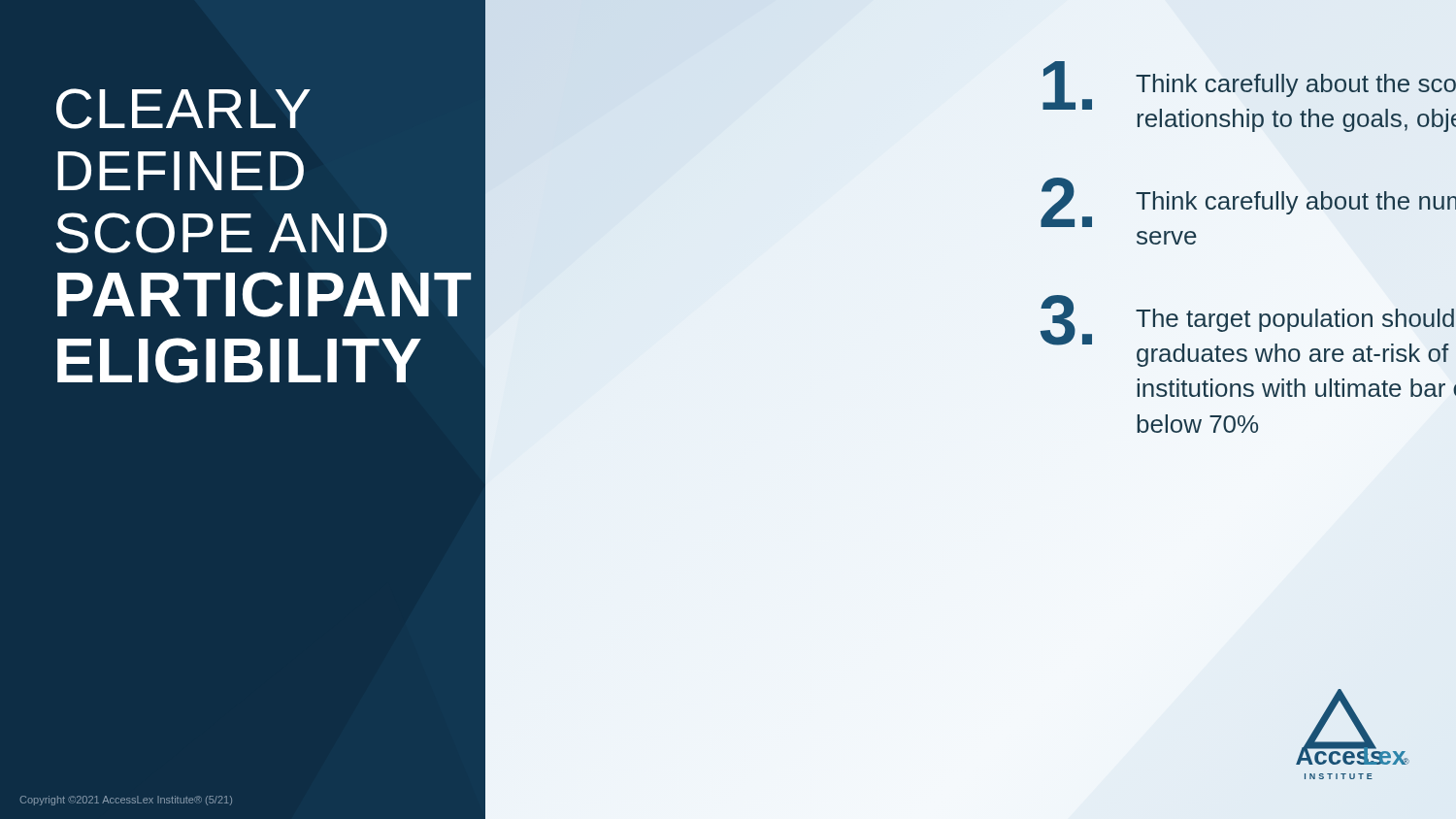Click on the list item containing "Think carefully about the scope of your program"
1456x819 pixels.
click(x=1247, y=97)
